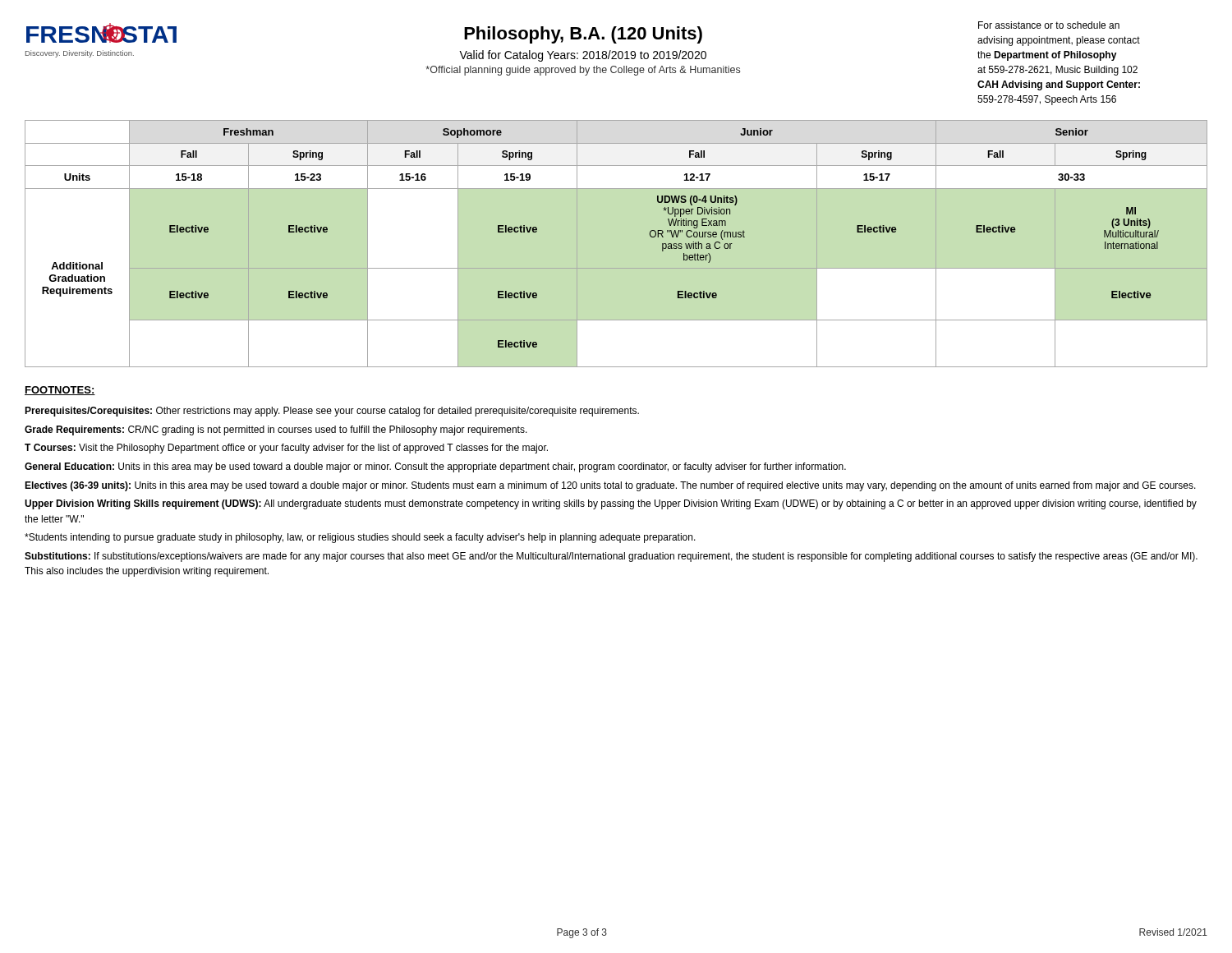Locate the table with the text "MI (3 Units)"
Screen dimensions: 953x1232
click(x=616, y=244)
